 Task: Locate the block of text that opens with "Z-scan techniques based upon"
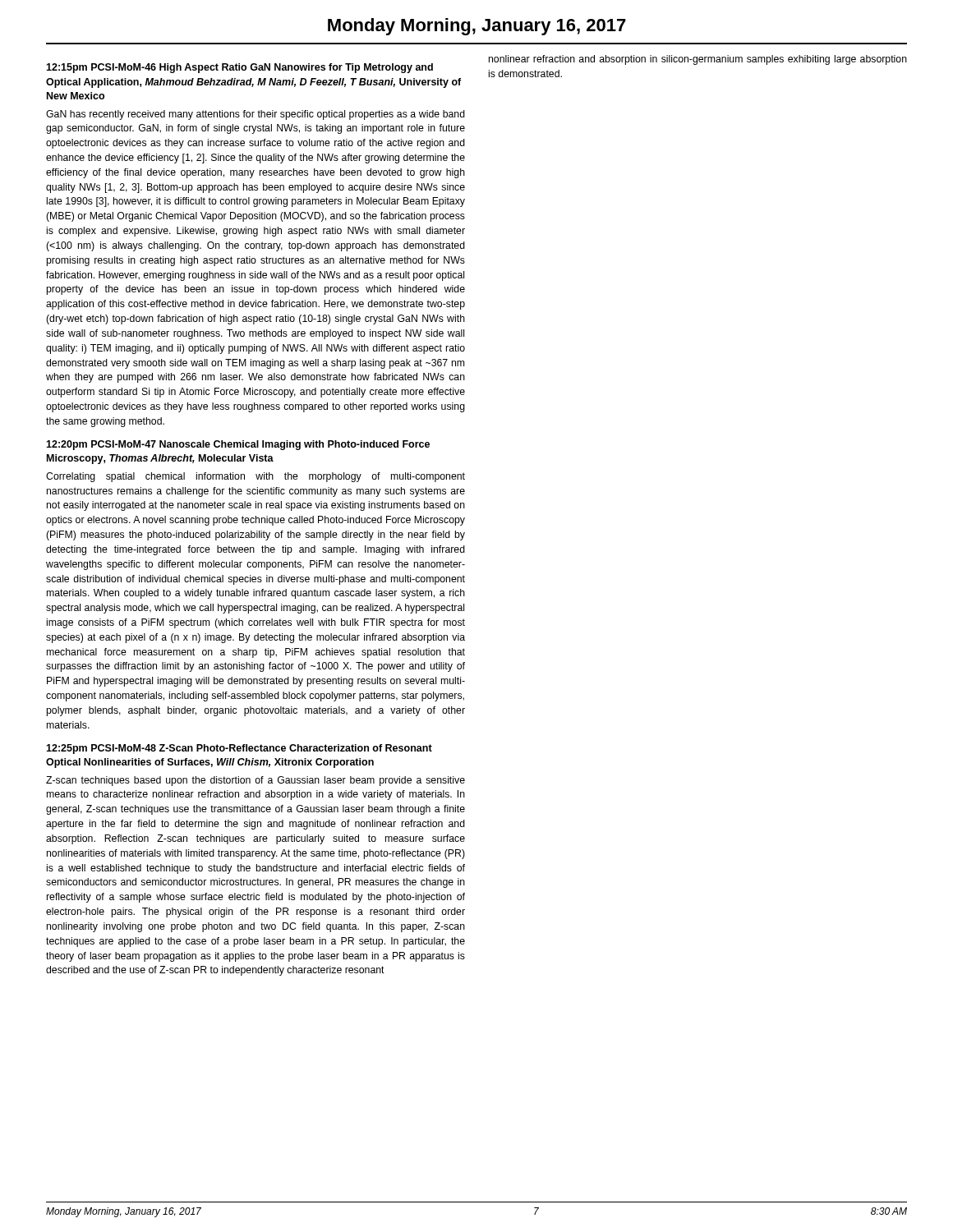click(255, 875)
